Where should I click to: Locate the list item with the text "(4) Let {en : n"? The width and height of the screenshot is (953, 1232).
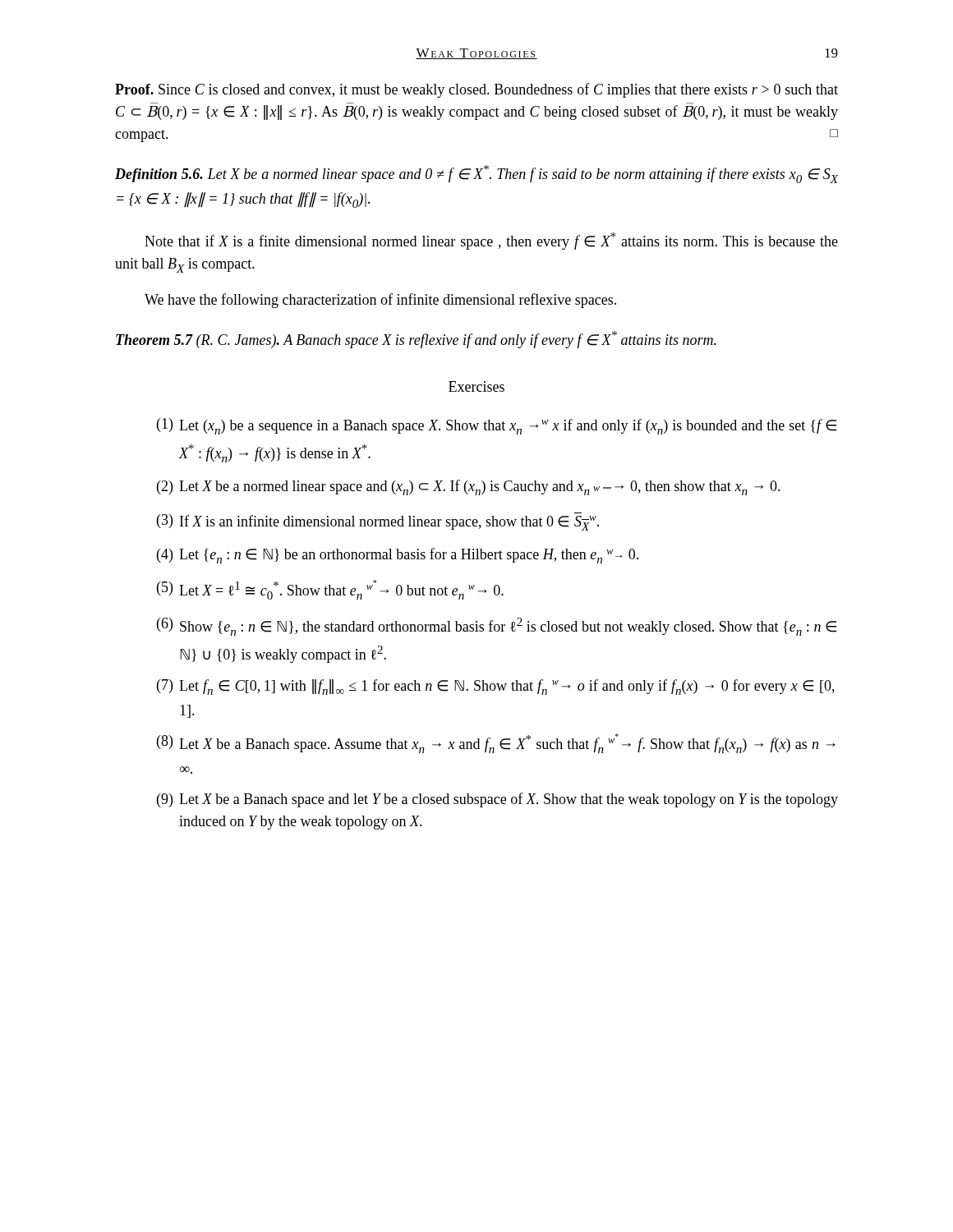pos(398,556)
